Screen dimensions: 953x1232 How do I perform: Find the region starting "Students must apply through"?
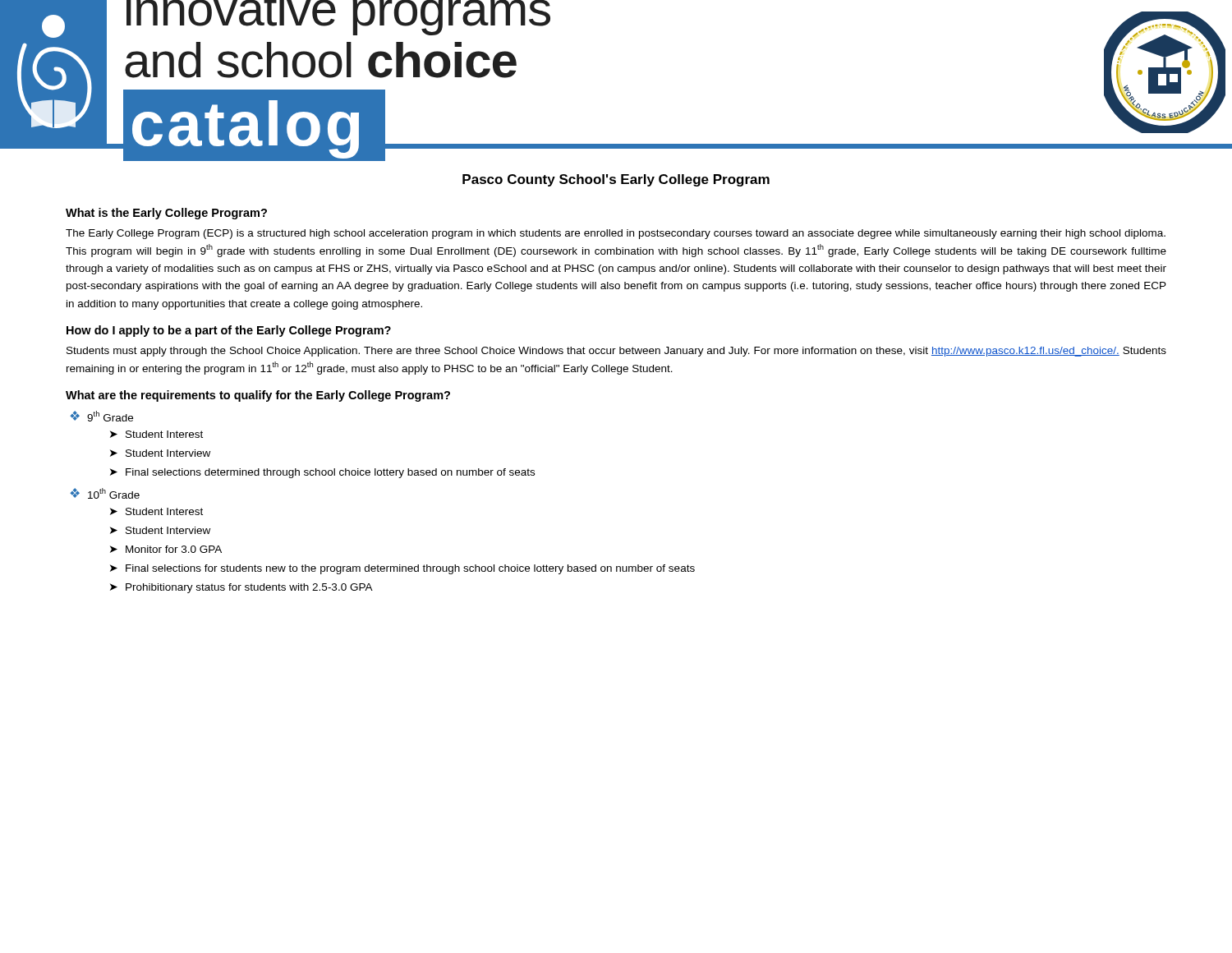[x=616, y=359]
